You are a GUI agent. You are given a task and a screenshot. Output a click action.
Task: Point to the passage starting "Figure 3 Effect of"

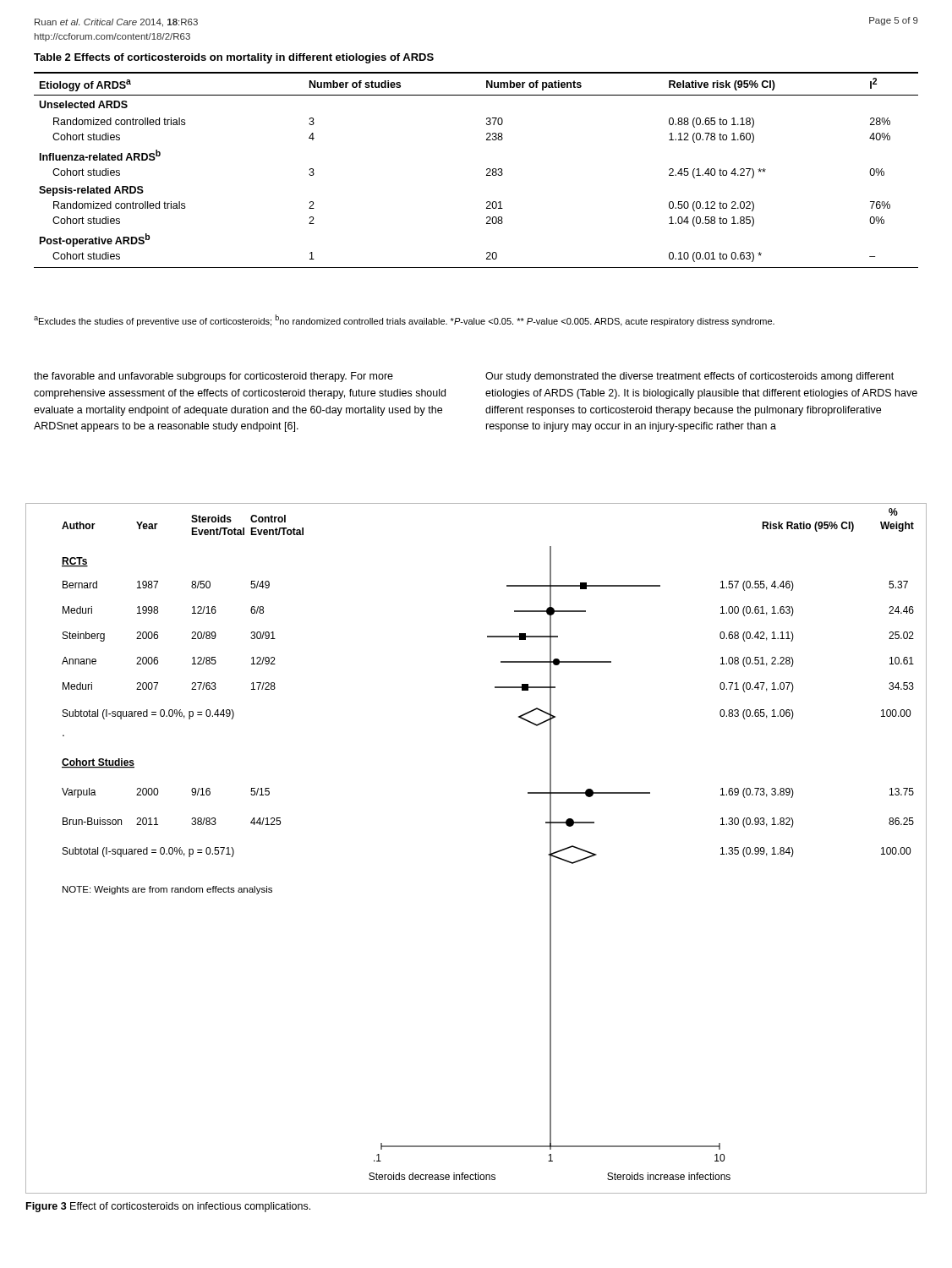pyautogui.click(x=168, y=1206)
